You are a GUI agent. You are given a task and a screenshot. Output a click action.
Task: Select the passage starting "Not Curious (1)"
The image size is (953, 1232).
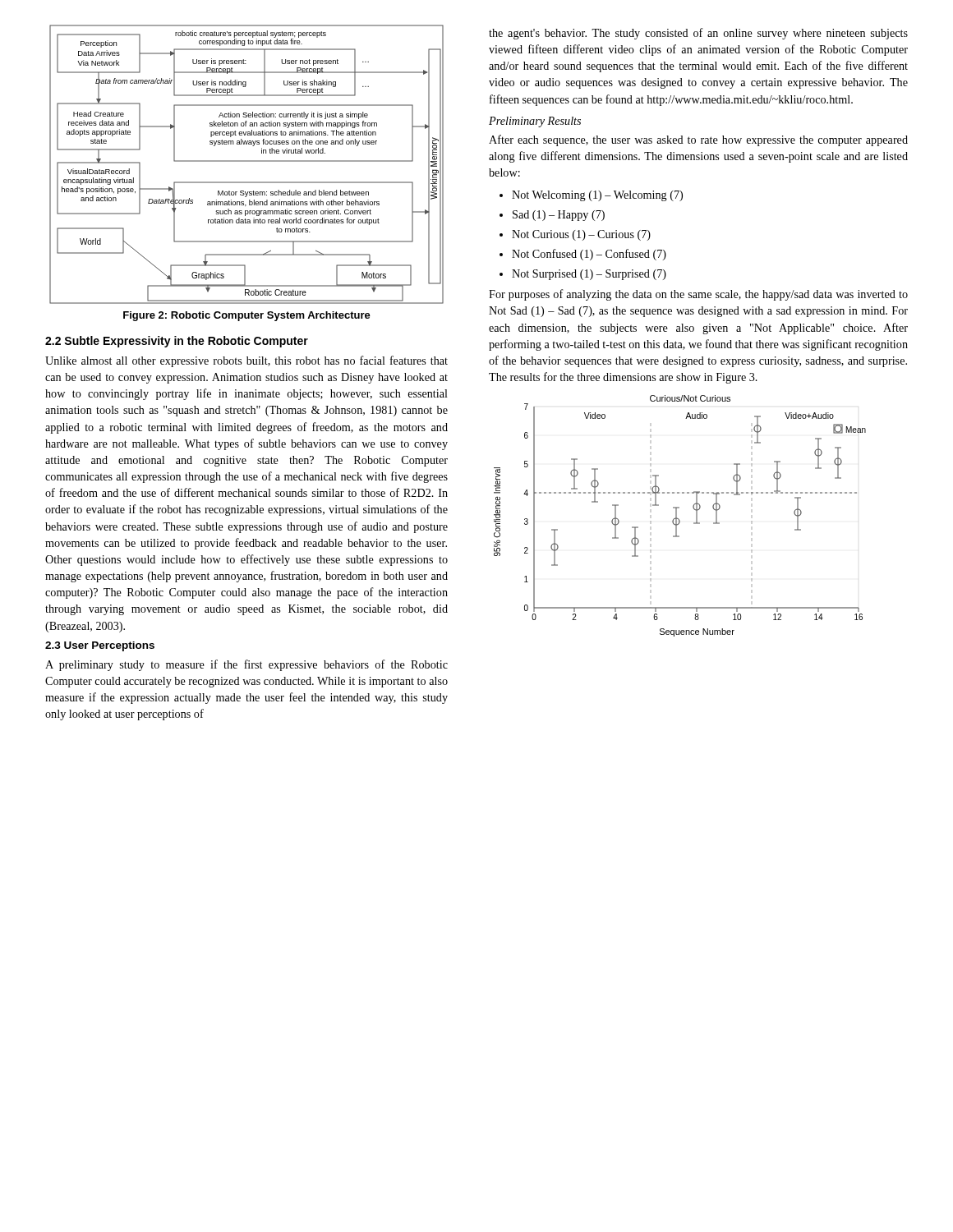point(581,234)
